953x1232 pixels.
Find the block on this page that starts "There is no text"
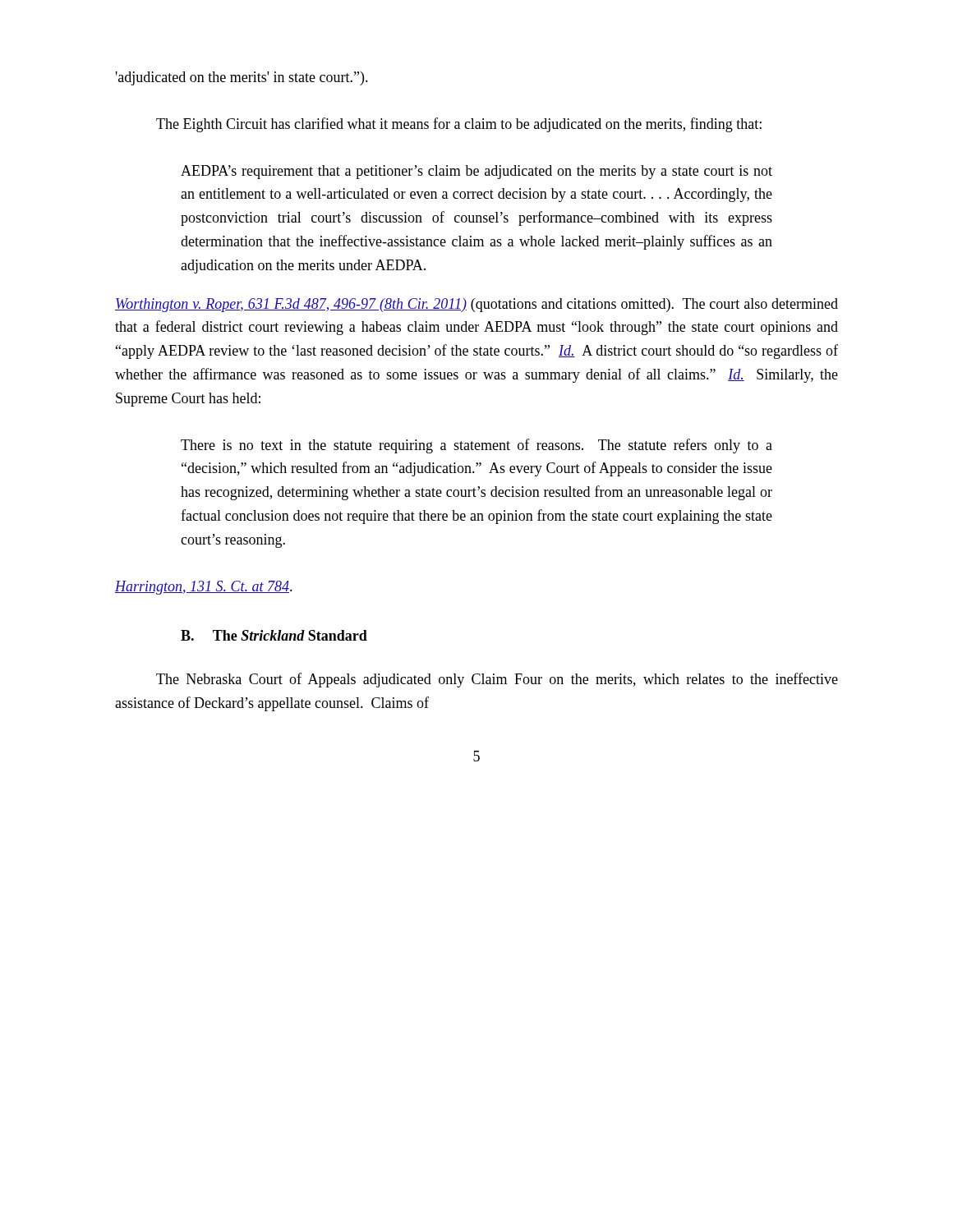click(x=476, y=492)
